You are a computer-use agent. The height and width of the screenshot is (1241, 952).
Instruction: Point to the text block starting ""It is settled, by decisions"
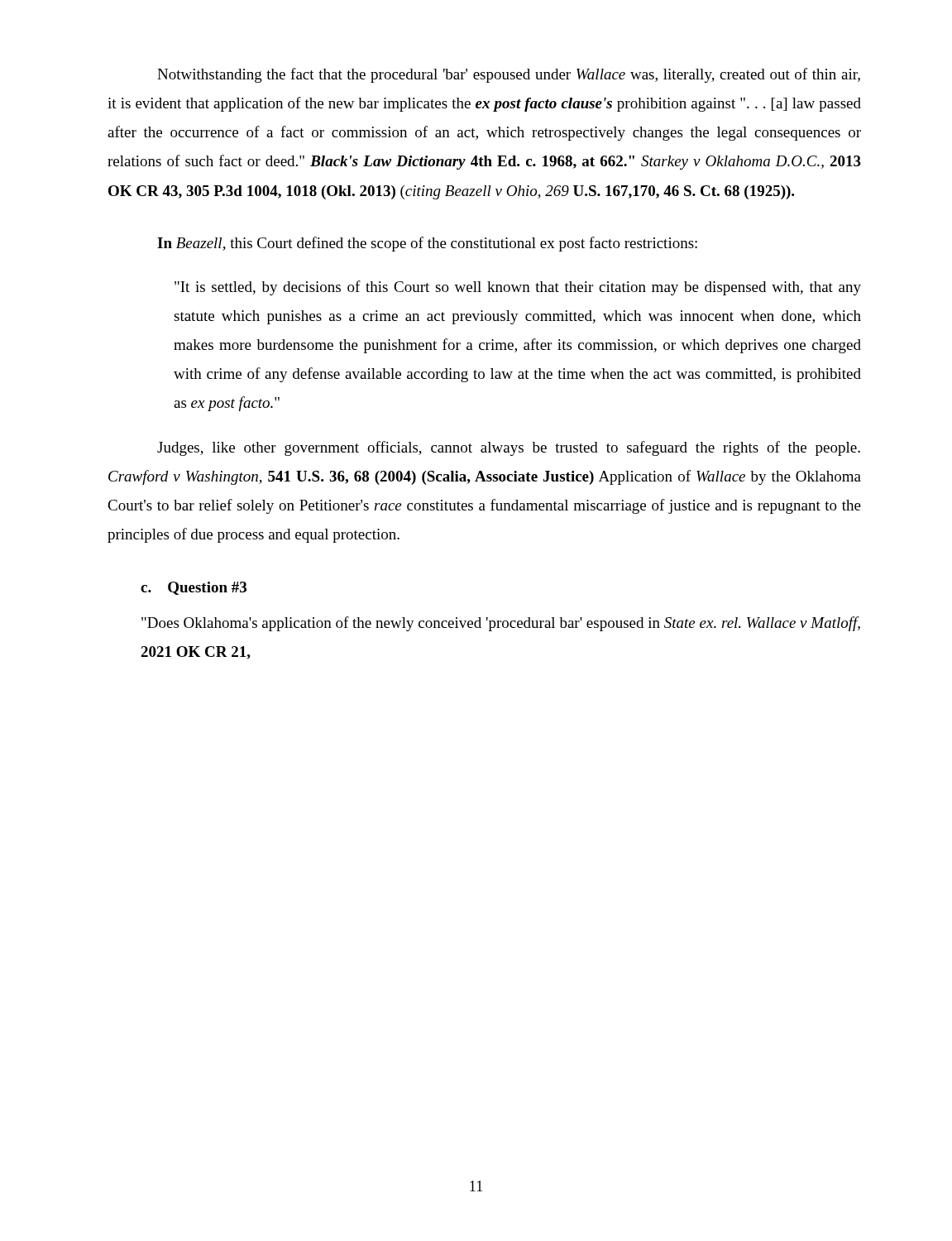pos(517,345)
